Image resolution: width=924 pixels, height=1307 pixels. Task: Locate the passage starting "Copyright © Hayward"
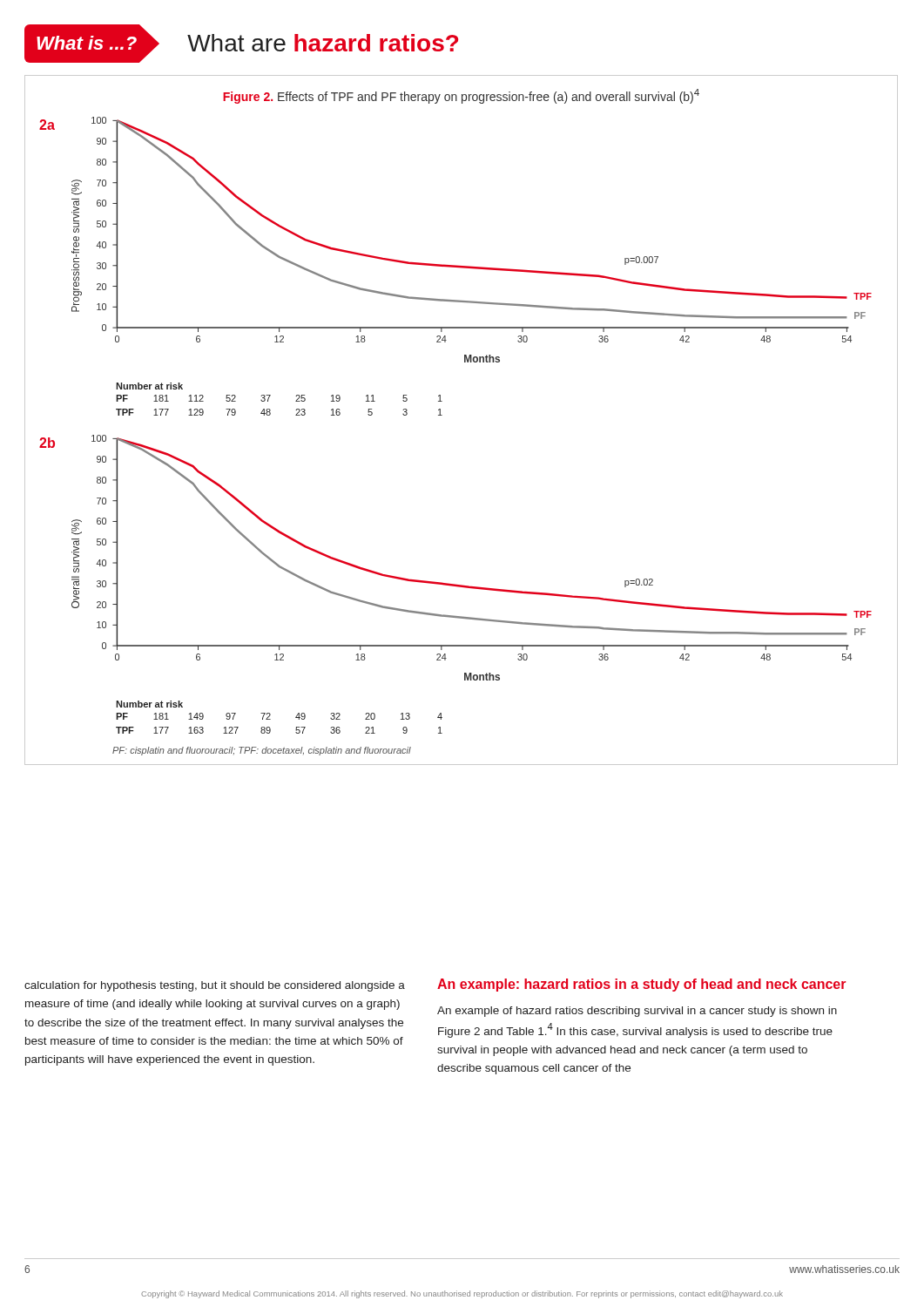462,1293
